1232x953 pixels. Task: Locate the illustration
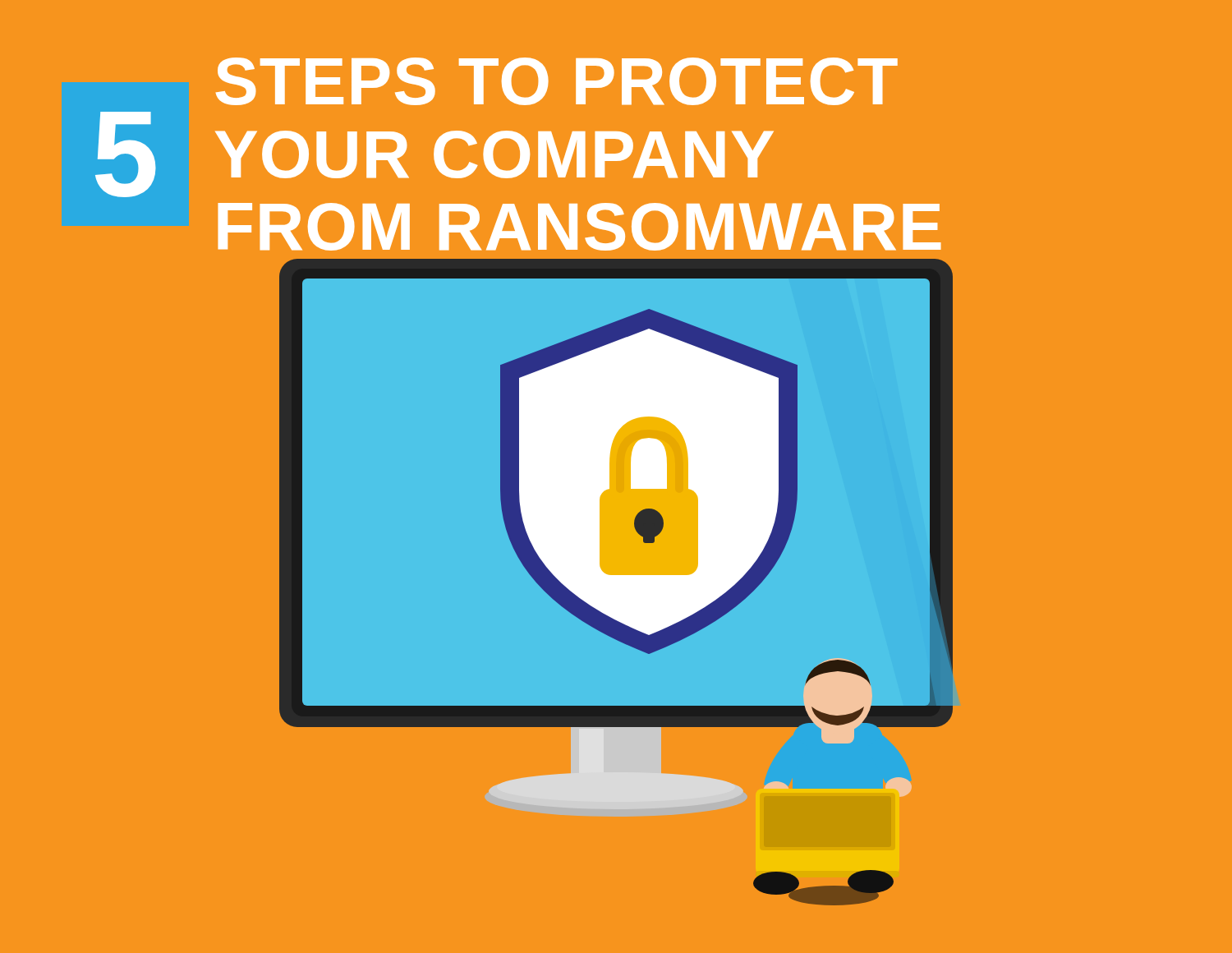(624, 587)
